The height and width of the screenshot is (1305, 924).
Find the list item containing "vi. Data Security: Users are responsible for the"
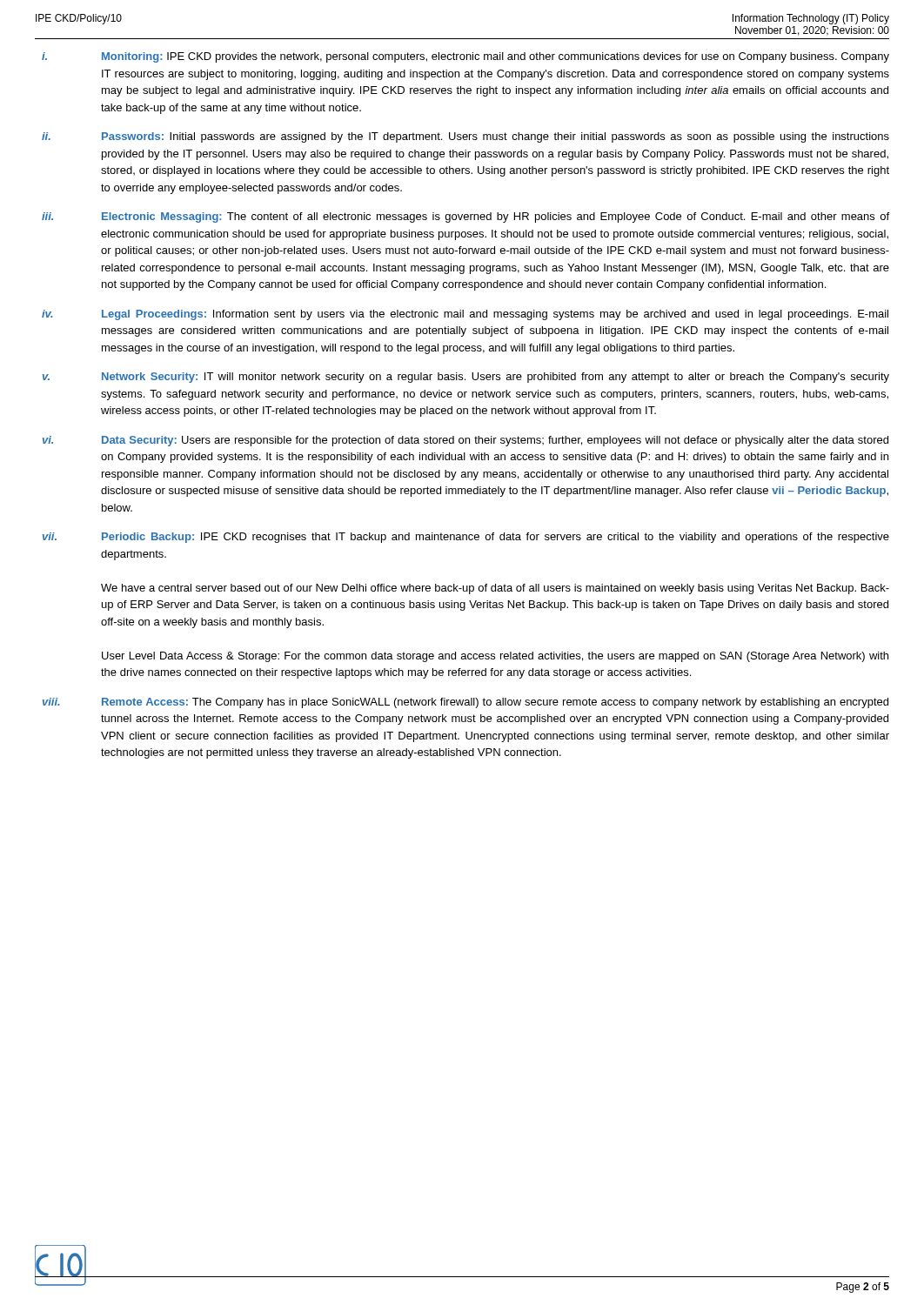462,473
